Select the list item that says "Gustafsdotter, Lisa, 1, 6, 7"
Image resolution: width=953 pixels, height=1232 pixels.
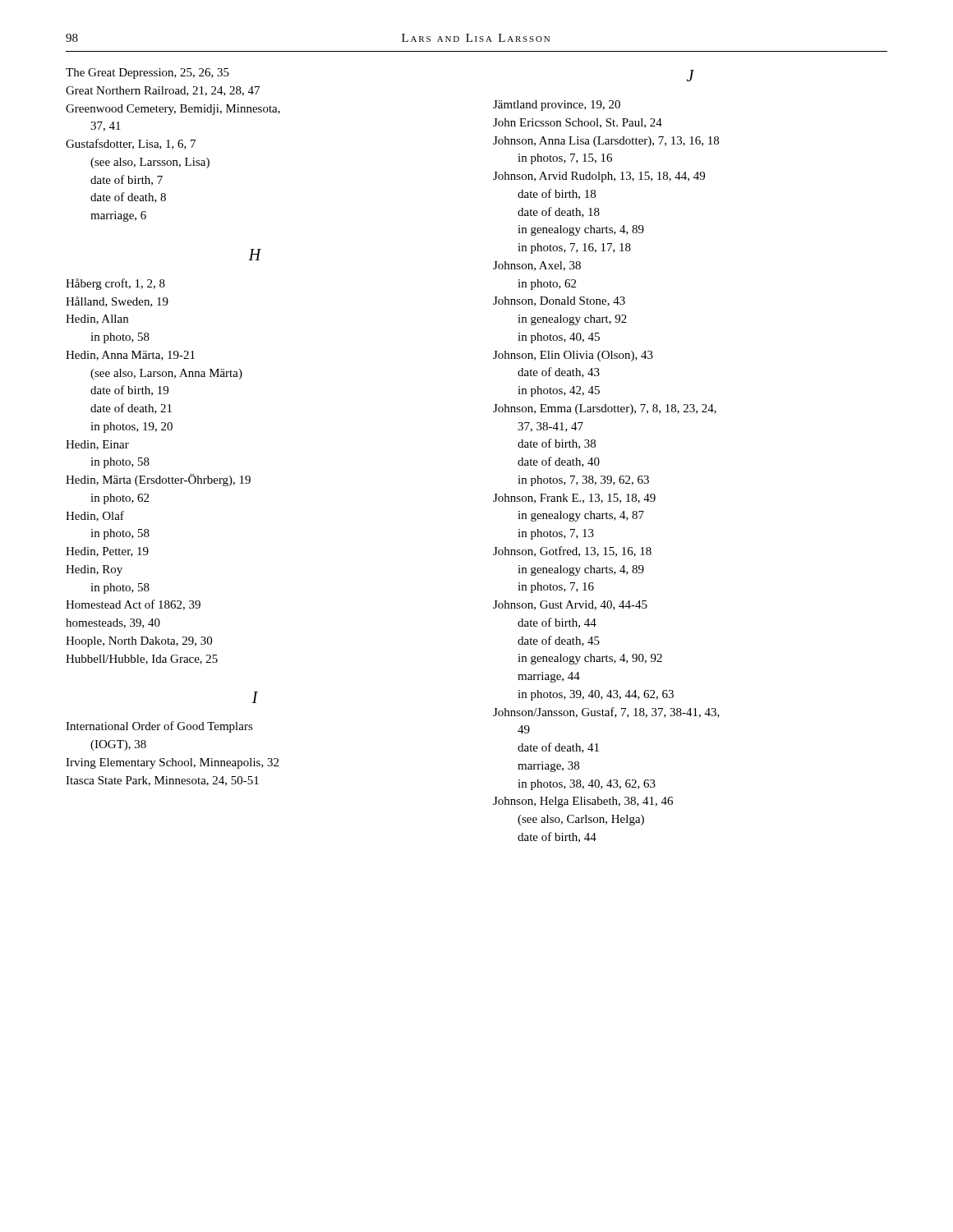pos(131,144)
